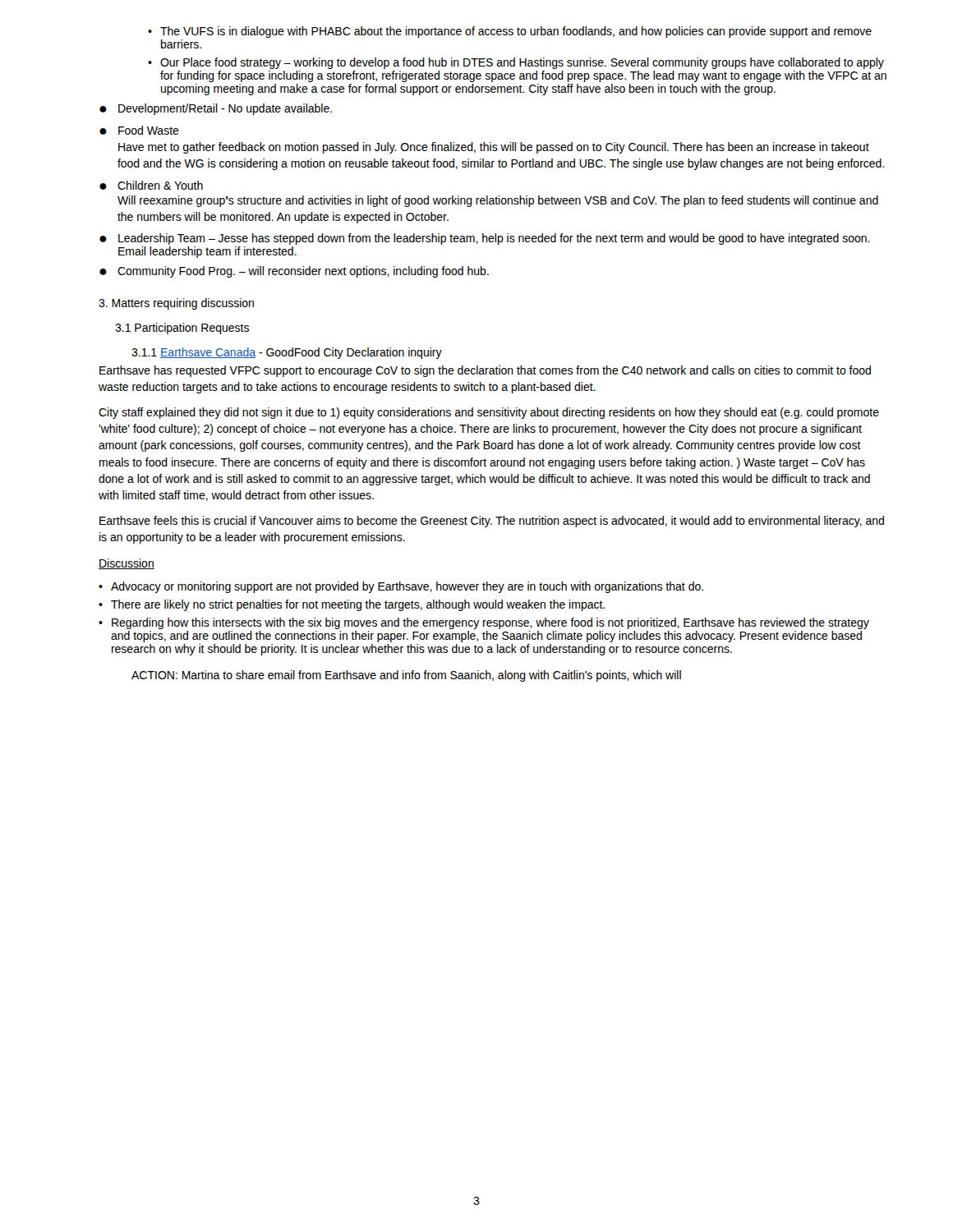The width and height of the screenshot is (953, 1232).
Task: Locate the section header that opens with "3.1.1 Earthsave Canada - GoodFood"
Action: (x=286, y=353)
